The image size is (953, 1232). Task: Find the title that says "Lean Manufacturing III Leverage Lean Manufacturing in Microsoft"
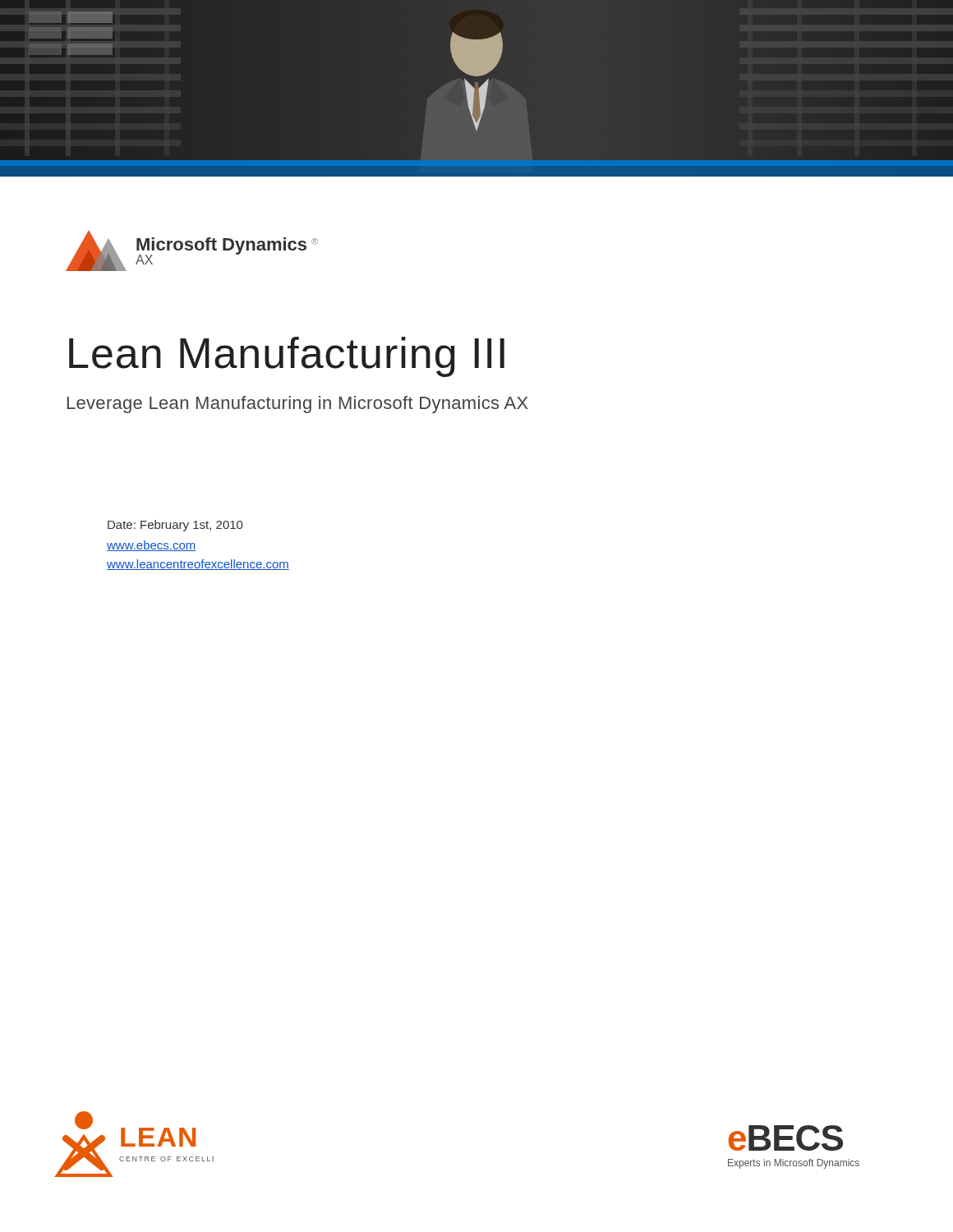pyautogui.click(x=297, y=371)
